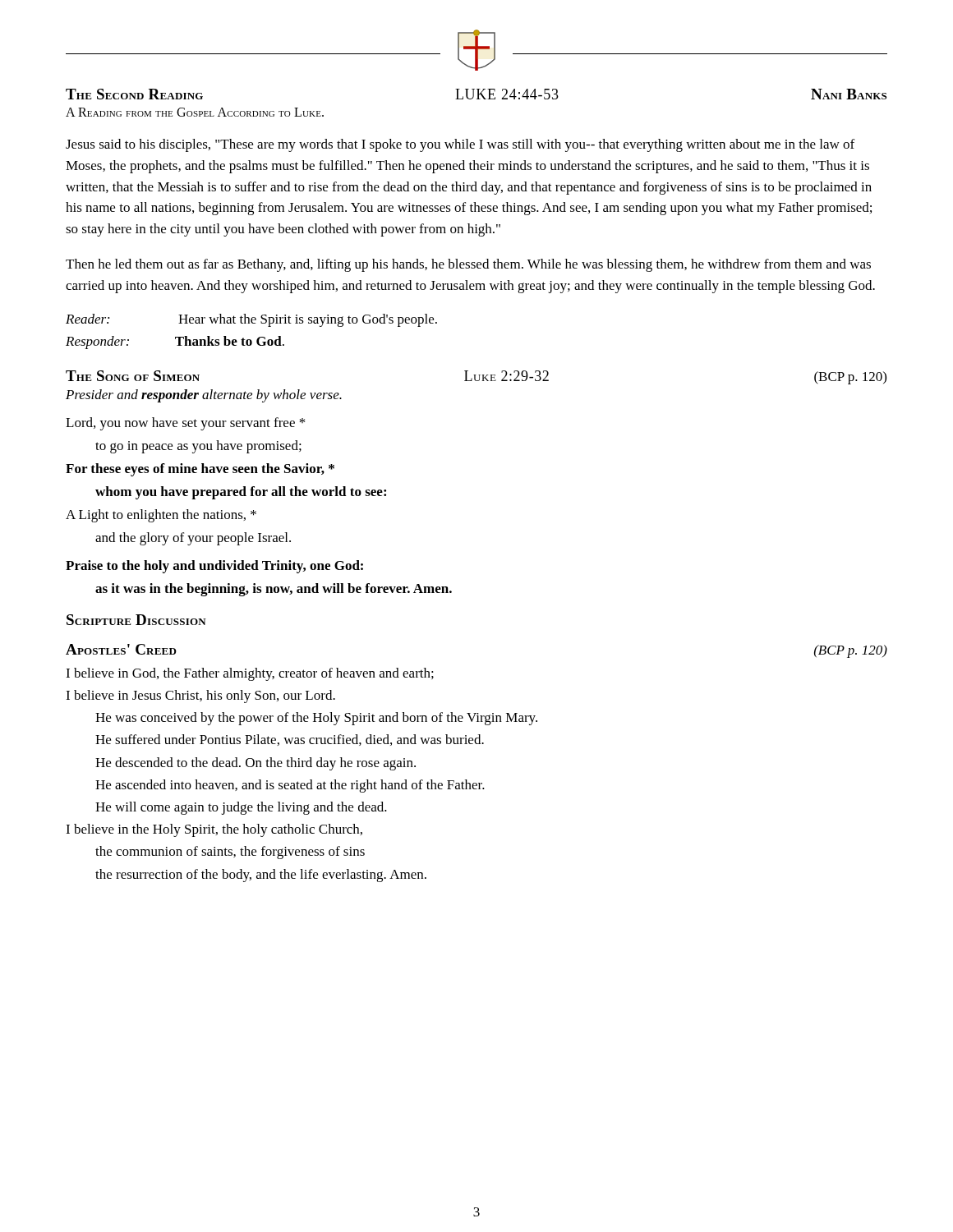Locate the block of text that opens with "Lord, you now have set your servant free"

(185, 424)
